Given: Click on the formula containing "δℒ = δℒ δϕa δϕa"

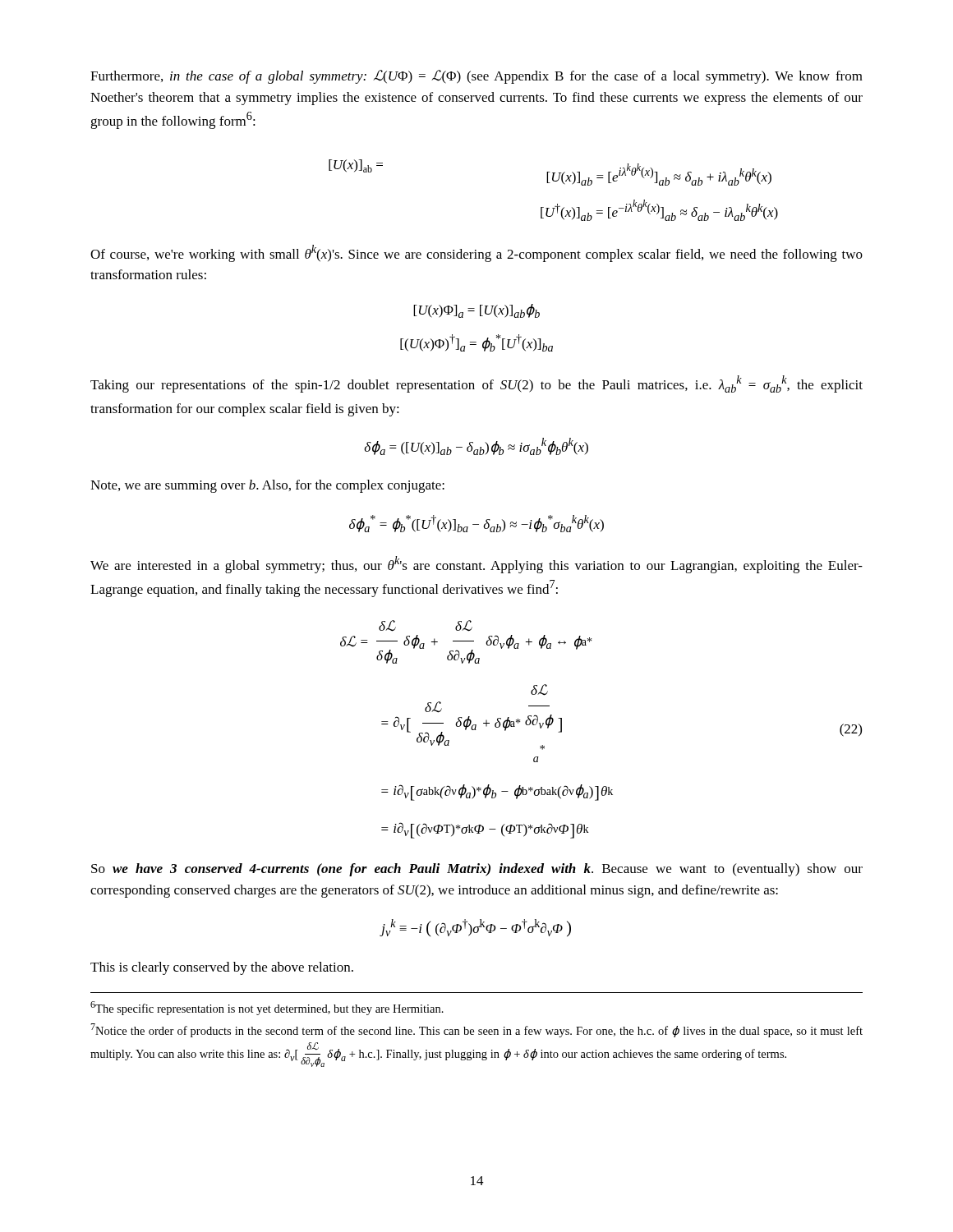Looking at the screenshot, I should (x=476, y=729).
